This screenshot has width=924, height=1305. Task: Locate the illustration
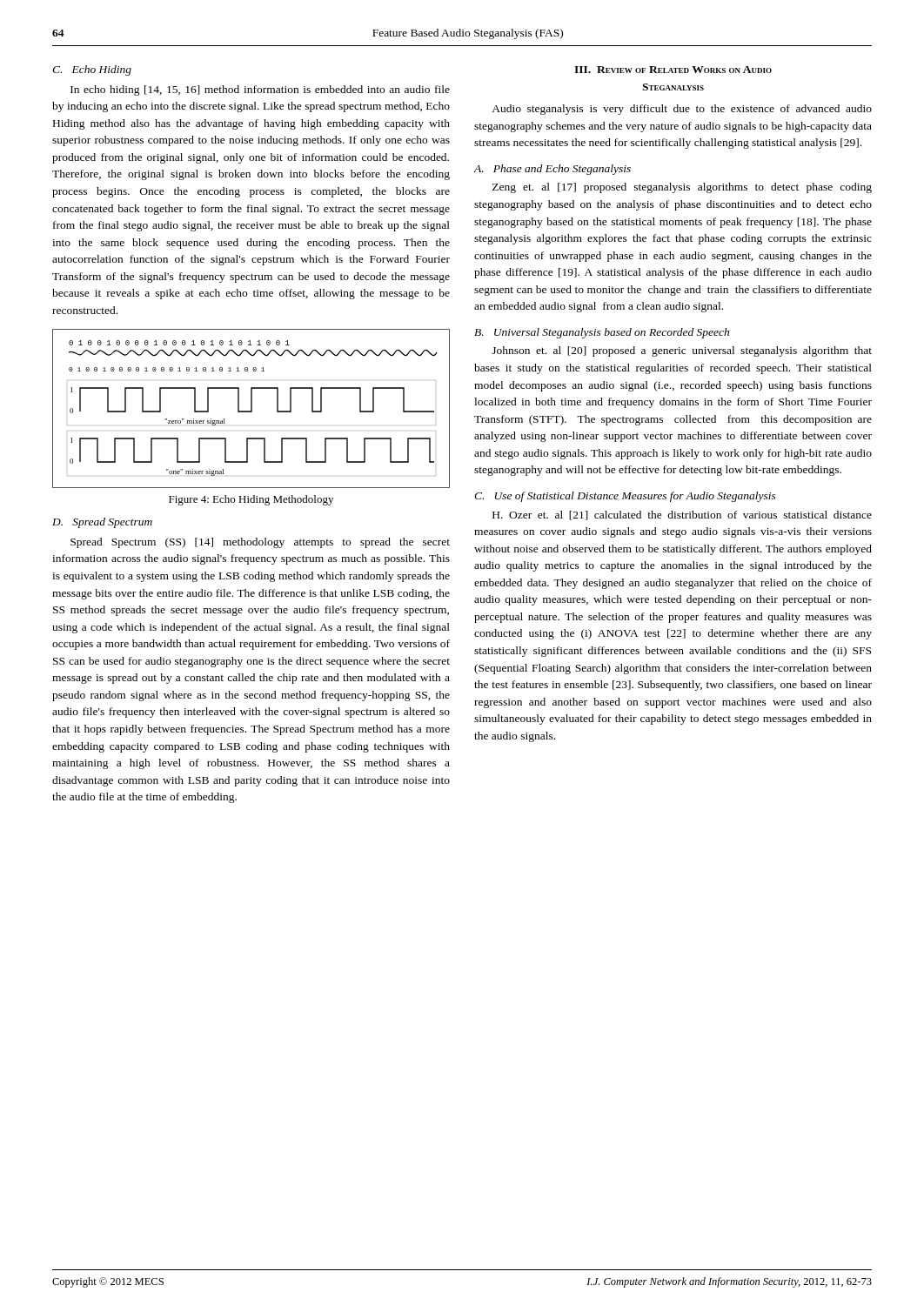click(x=251, y=409)
